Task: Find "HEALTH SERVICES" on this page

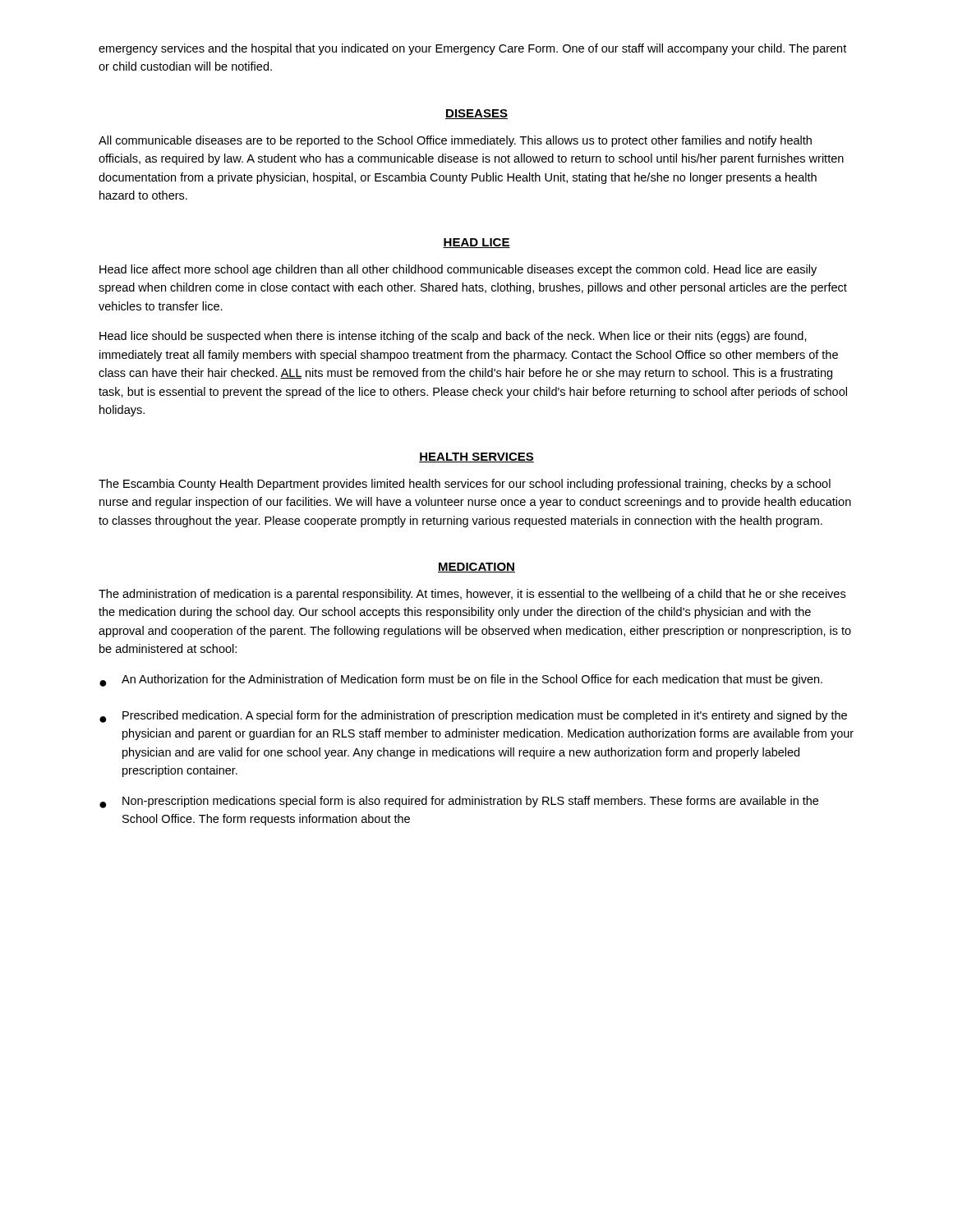Action: point(476,456)
